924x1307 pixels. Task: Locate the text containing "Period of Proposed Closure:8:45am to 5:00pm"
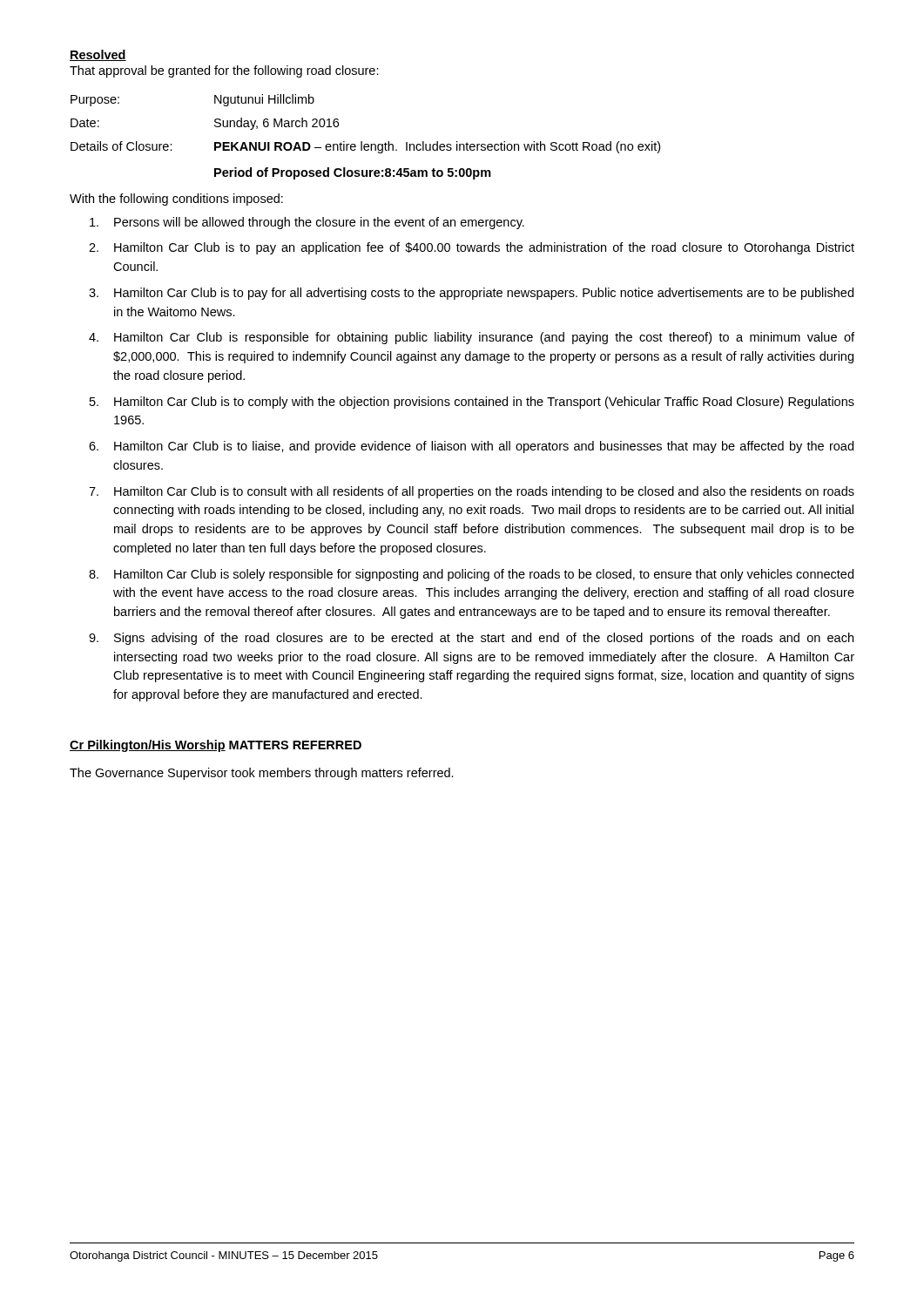coord(352,173)
